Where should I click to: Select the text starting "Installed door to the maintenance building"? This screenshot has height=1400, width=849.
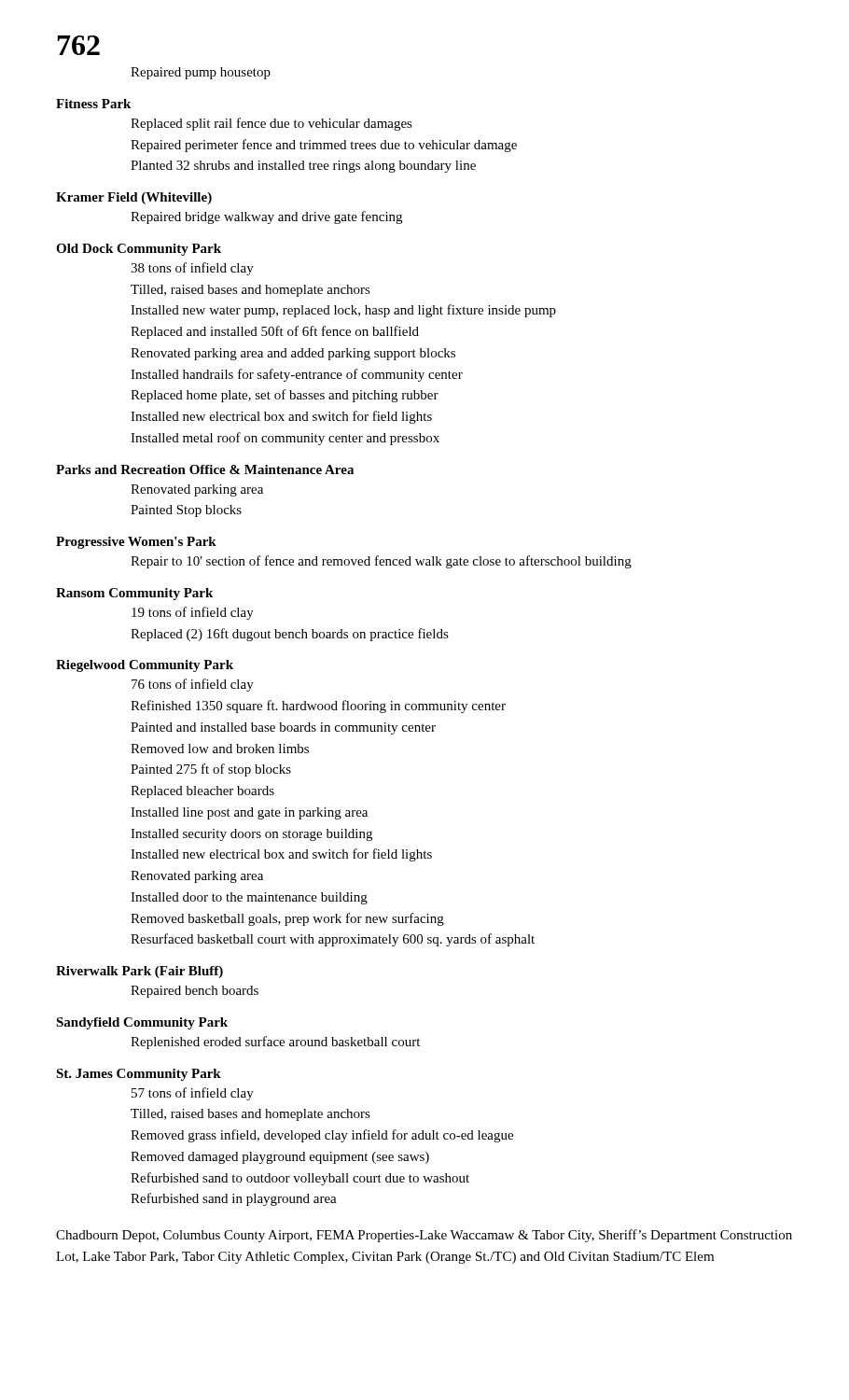point(249,897)
